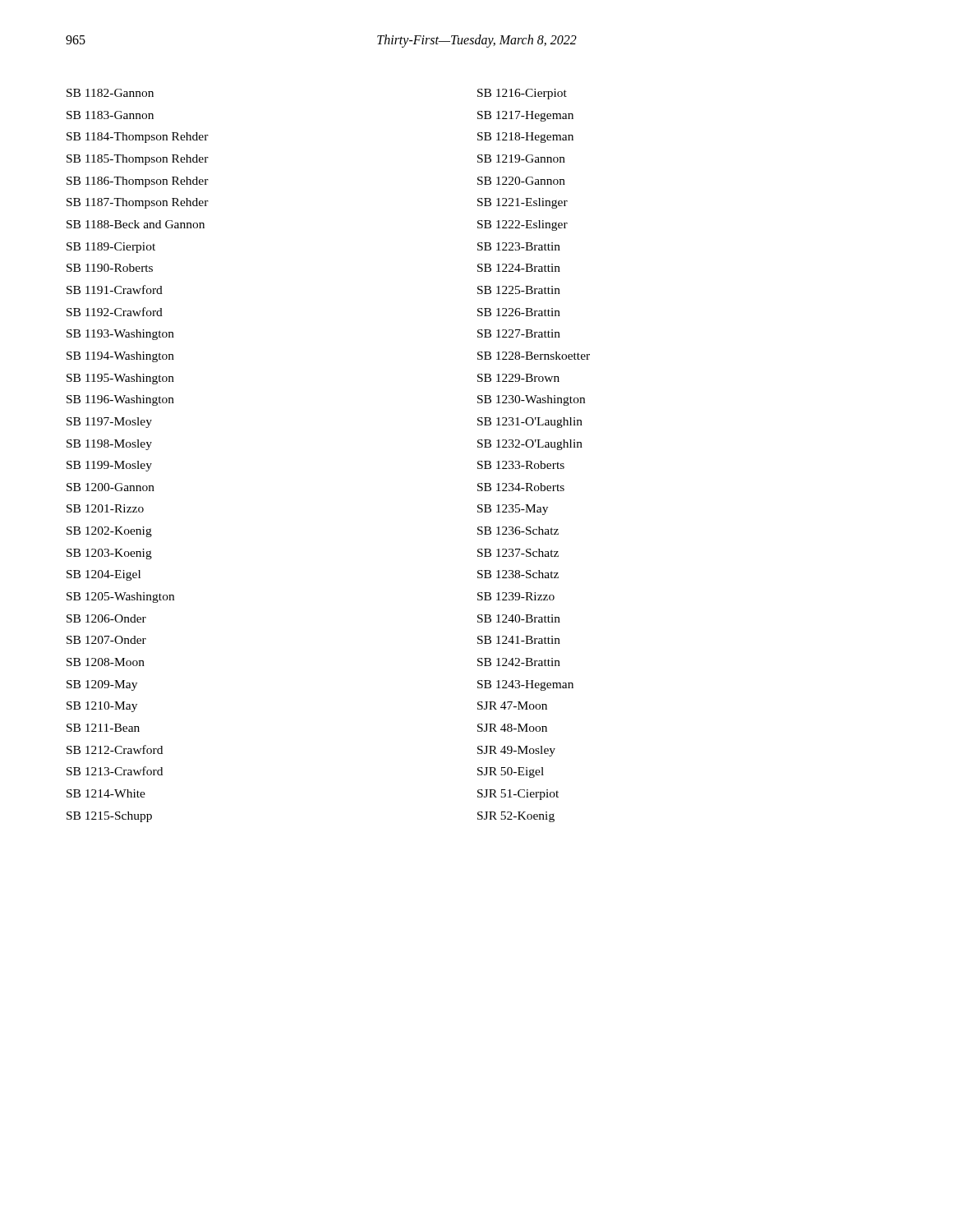The image size is (953, 1232).
Task: Click on the list item with the text "SJR 47-Moon"
Action: coord(512,705)
